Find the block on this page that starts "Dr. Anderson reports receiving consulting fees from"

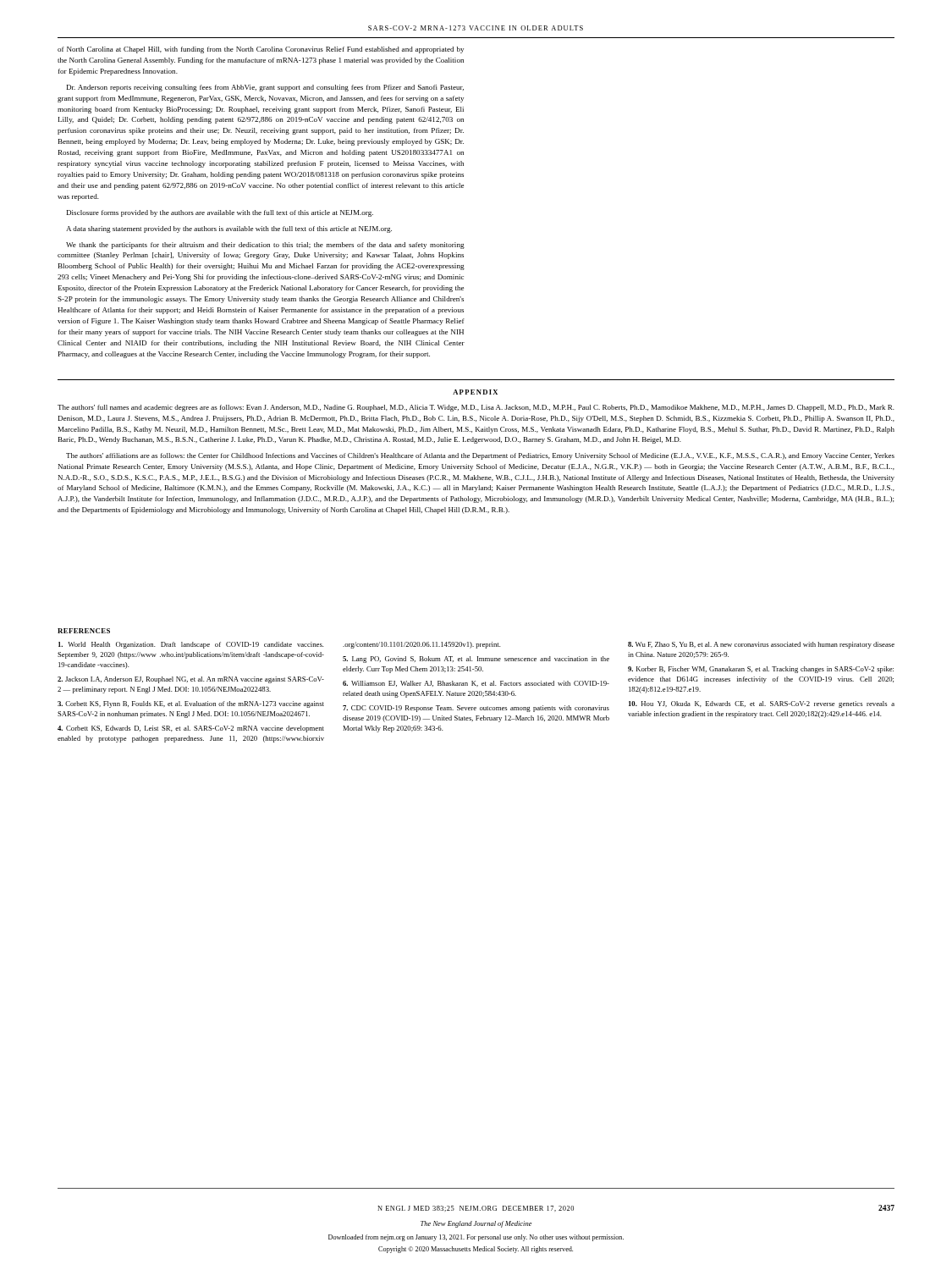click(261, 142)
